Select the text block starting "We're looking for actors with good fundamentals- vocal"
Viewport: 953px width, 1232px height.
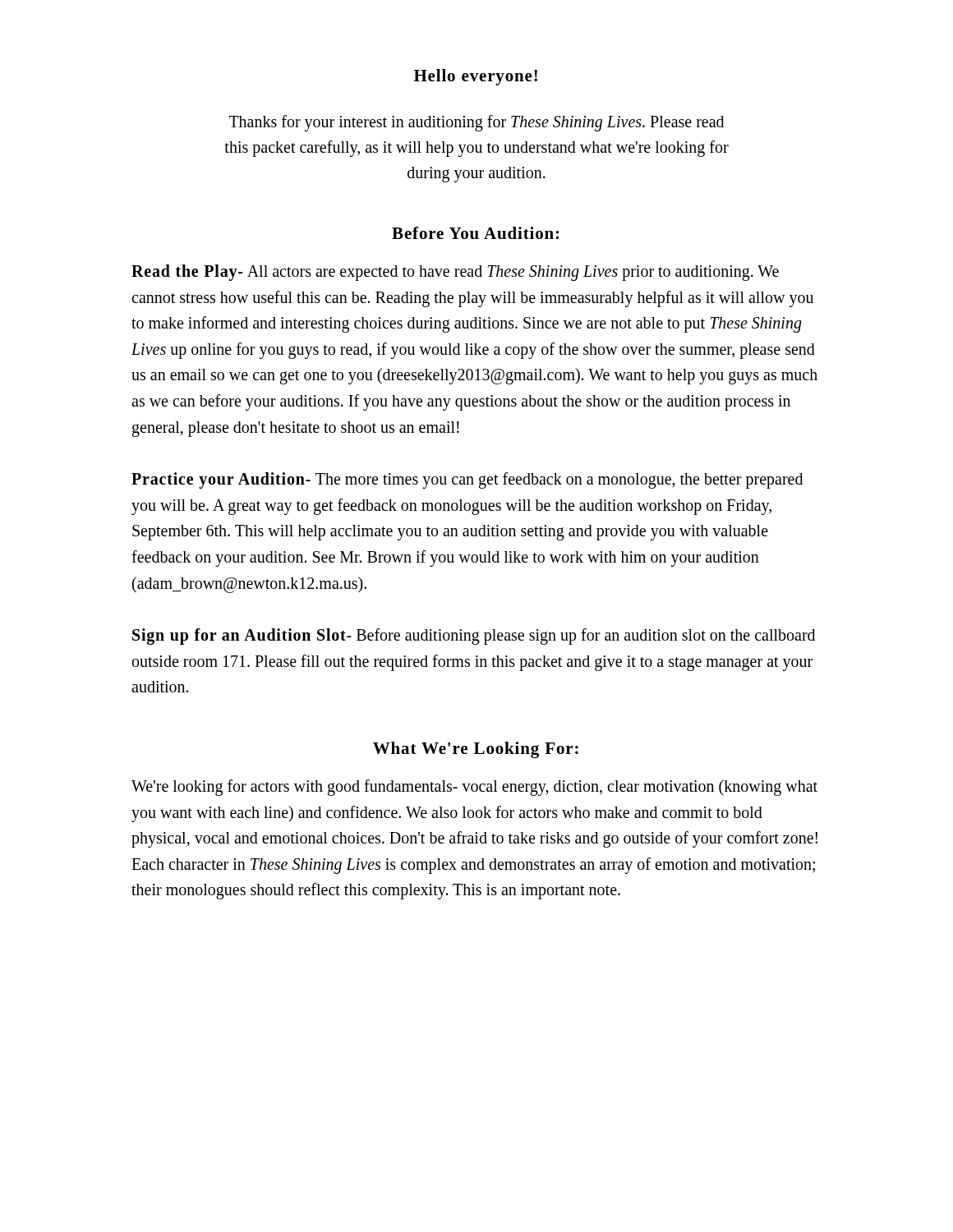pyautogui.click(x=475, y=838)
